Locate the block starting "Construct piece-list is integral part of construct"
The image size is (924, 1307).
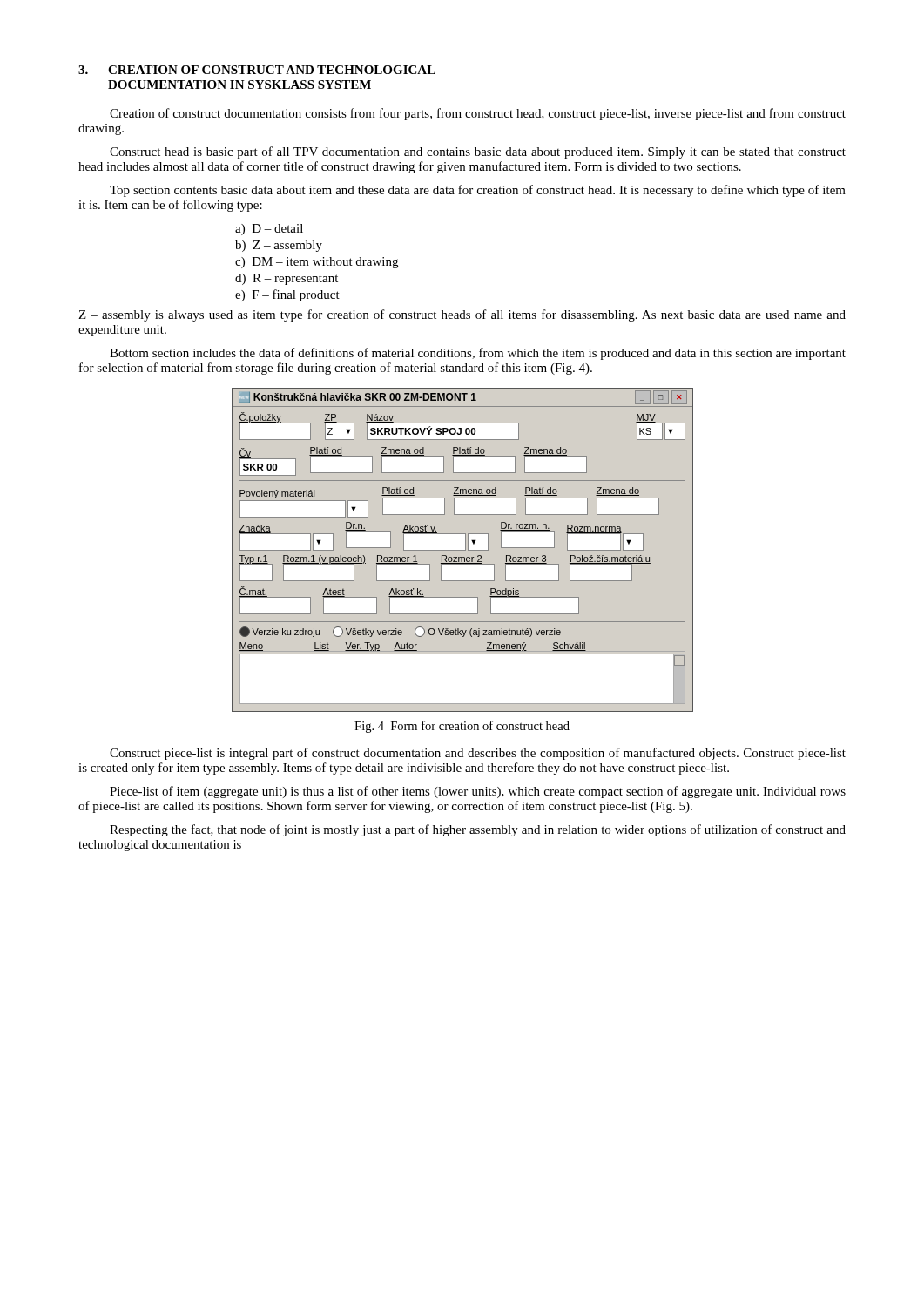coord(462,761)
